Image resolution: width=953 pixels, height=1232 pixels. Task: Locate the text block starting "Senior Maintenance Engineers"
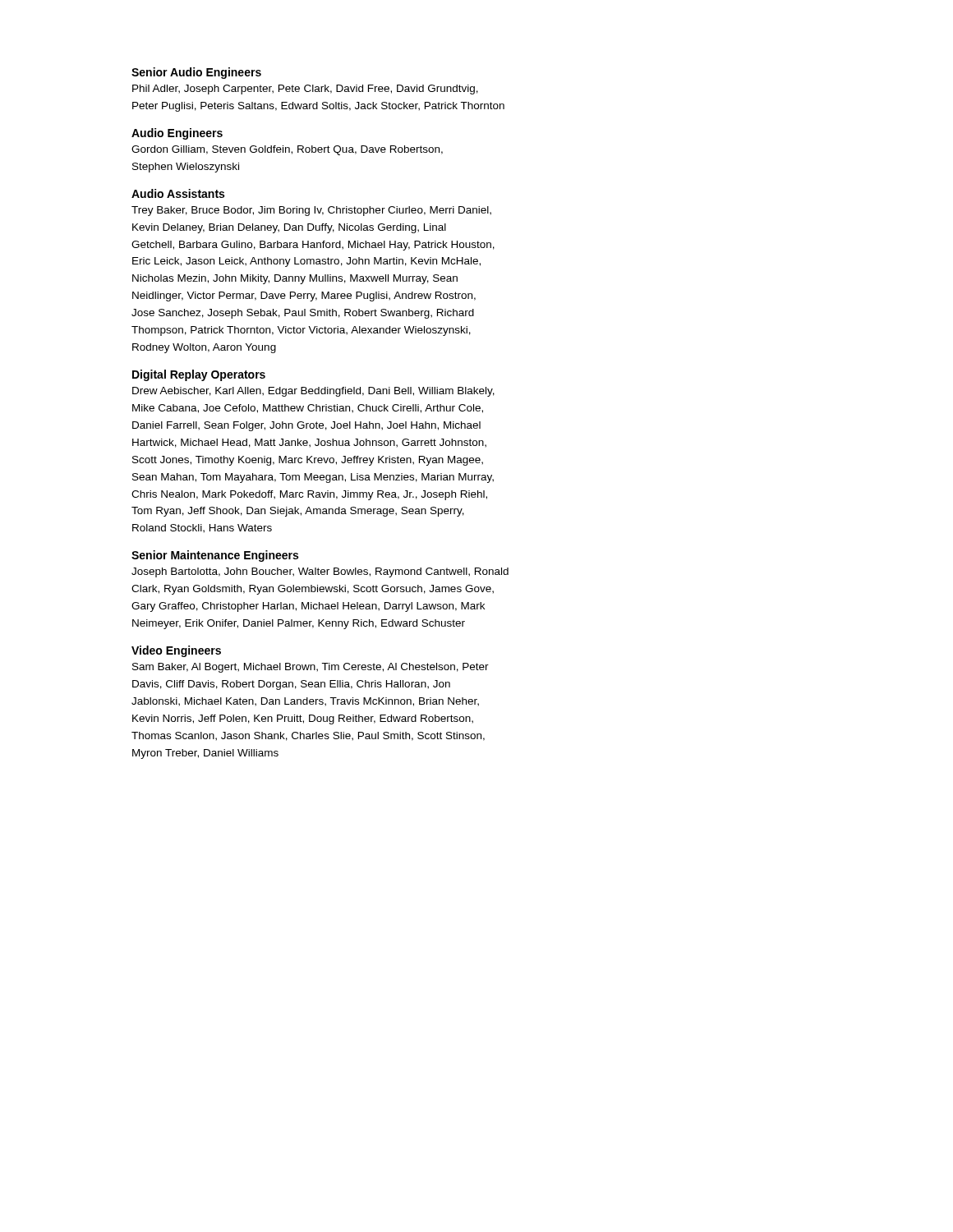[x=215, y=555]
